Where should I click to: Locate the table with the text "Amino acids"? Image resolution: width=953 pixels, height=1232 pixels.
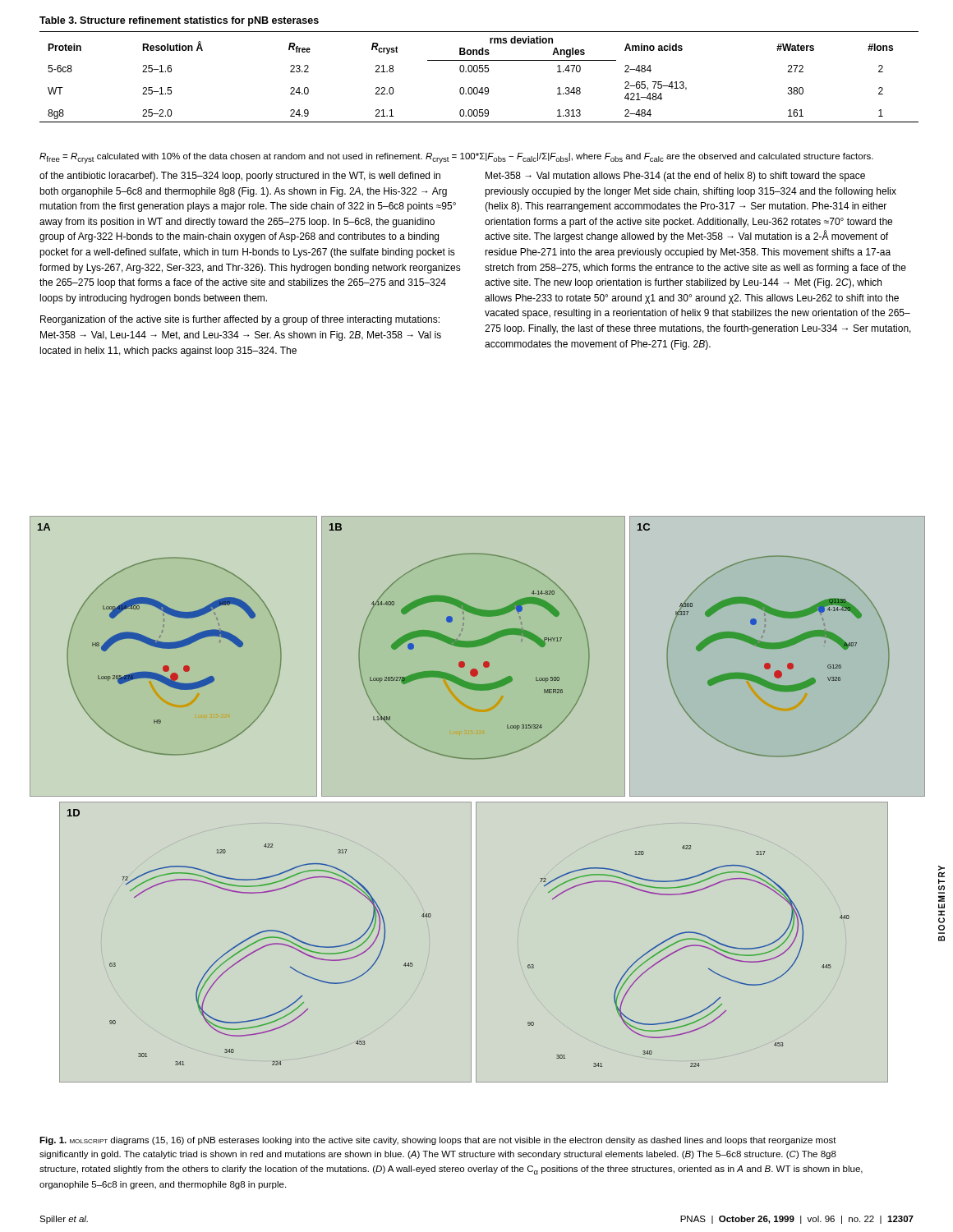[x=479, y=77]
